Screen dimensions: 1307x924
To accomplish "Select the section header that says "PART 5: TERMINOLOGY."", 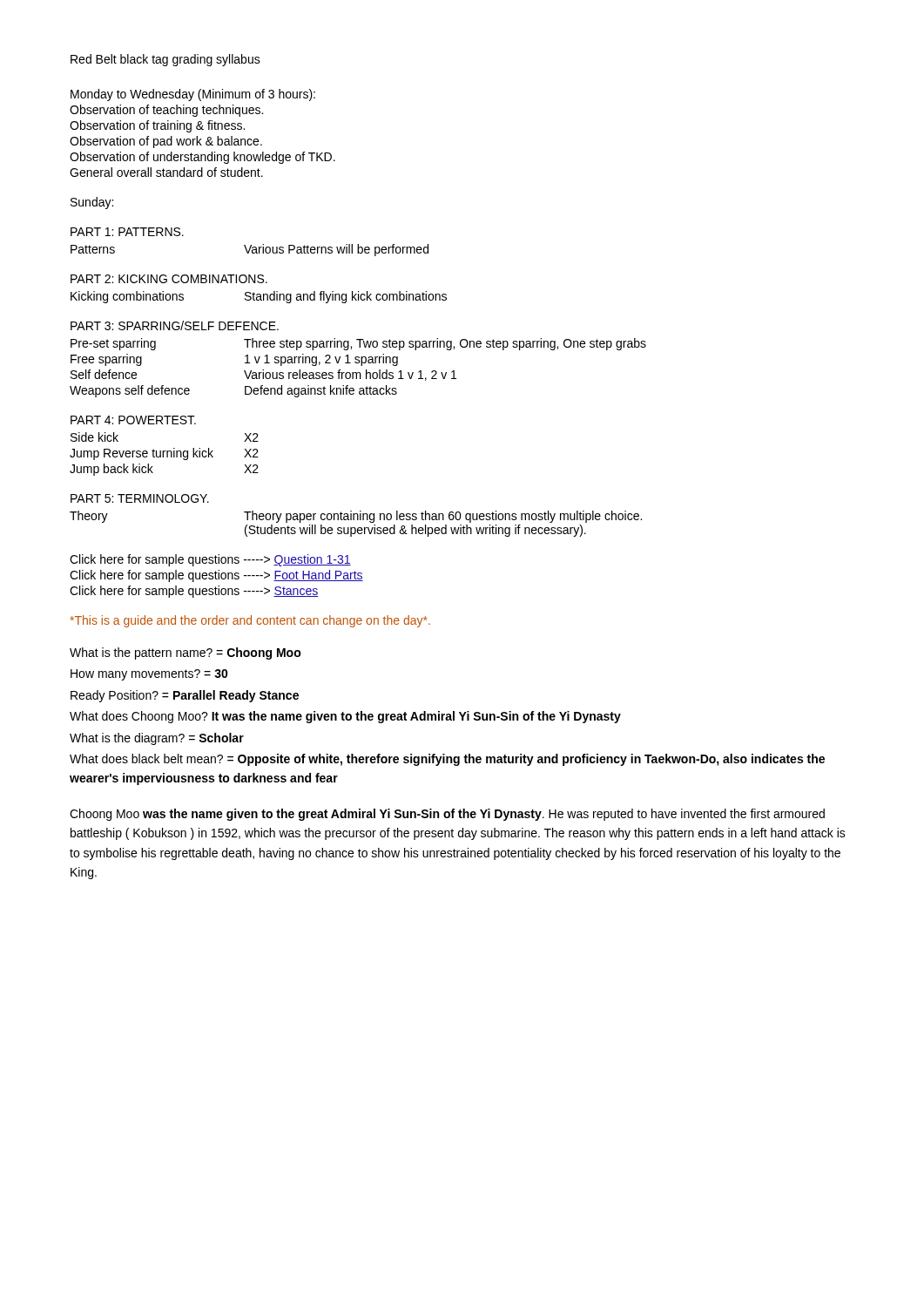I will 140,498.
